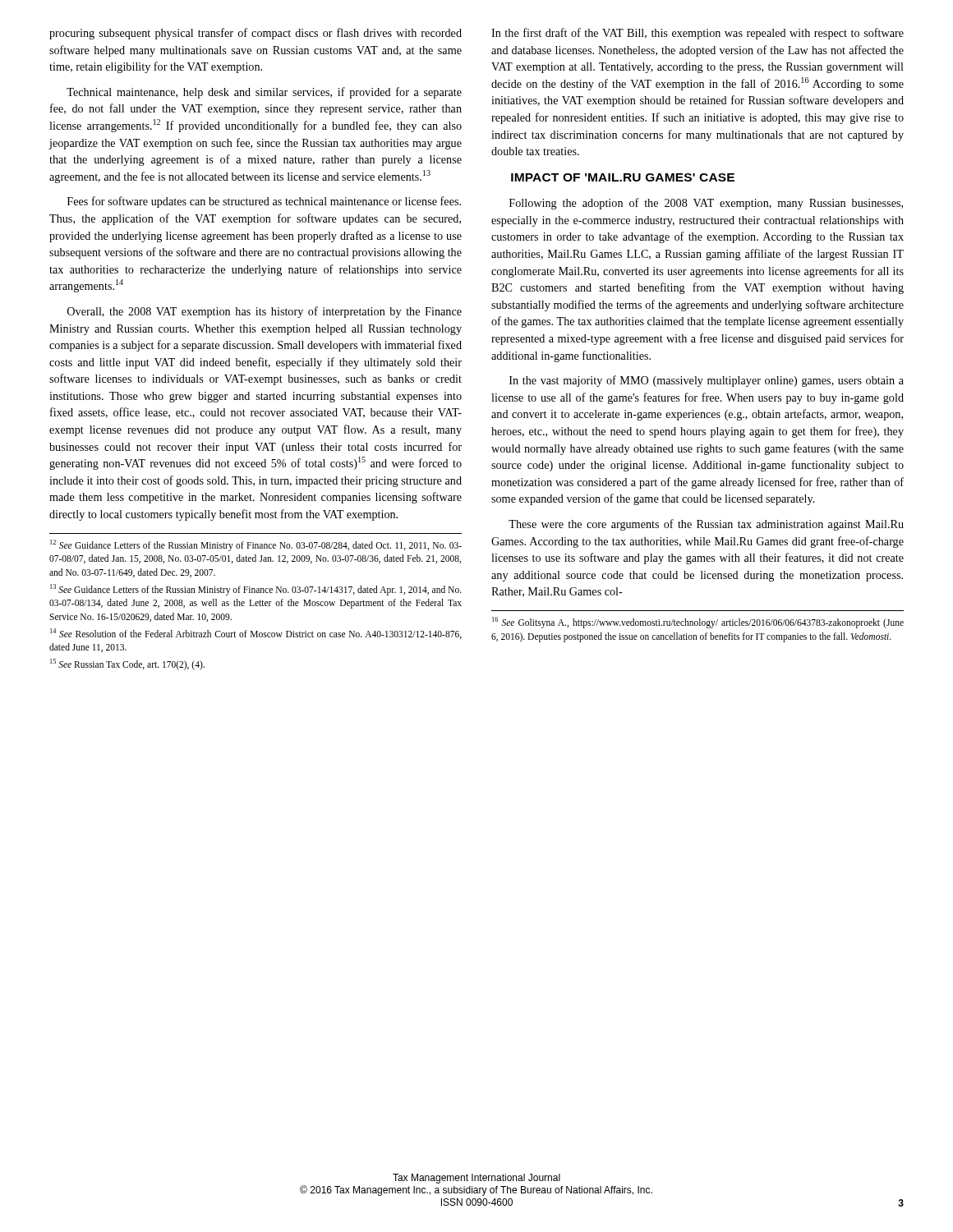Locate the text block starting "IMPACT OF 'MAIL.RU"

tap(698, 177)
